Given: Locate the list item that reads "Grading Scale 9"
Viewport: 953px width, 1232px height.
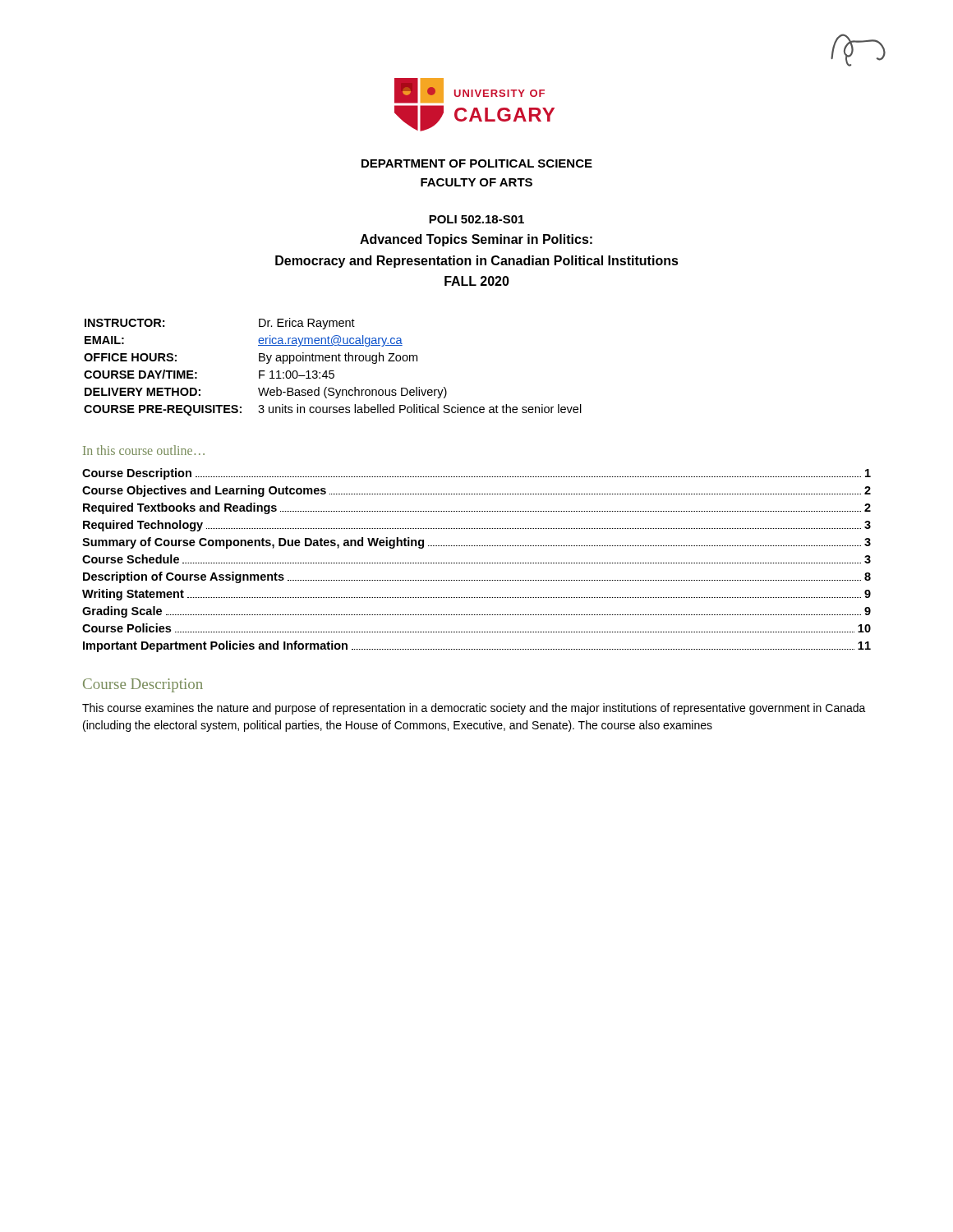Looking at the screenshot, I should tap(476, 611).
